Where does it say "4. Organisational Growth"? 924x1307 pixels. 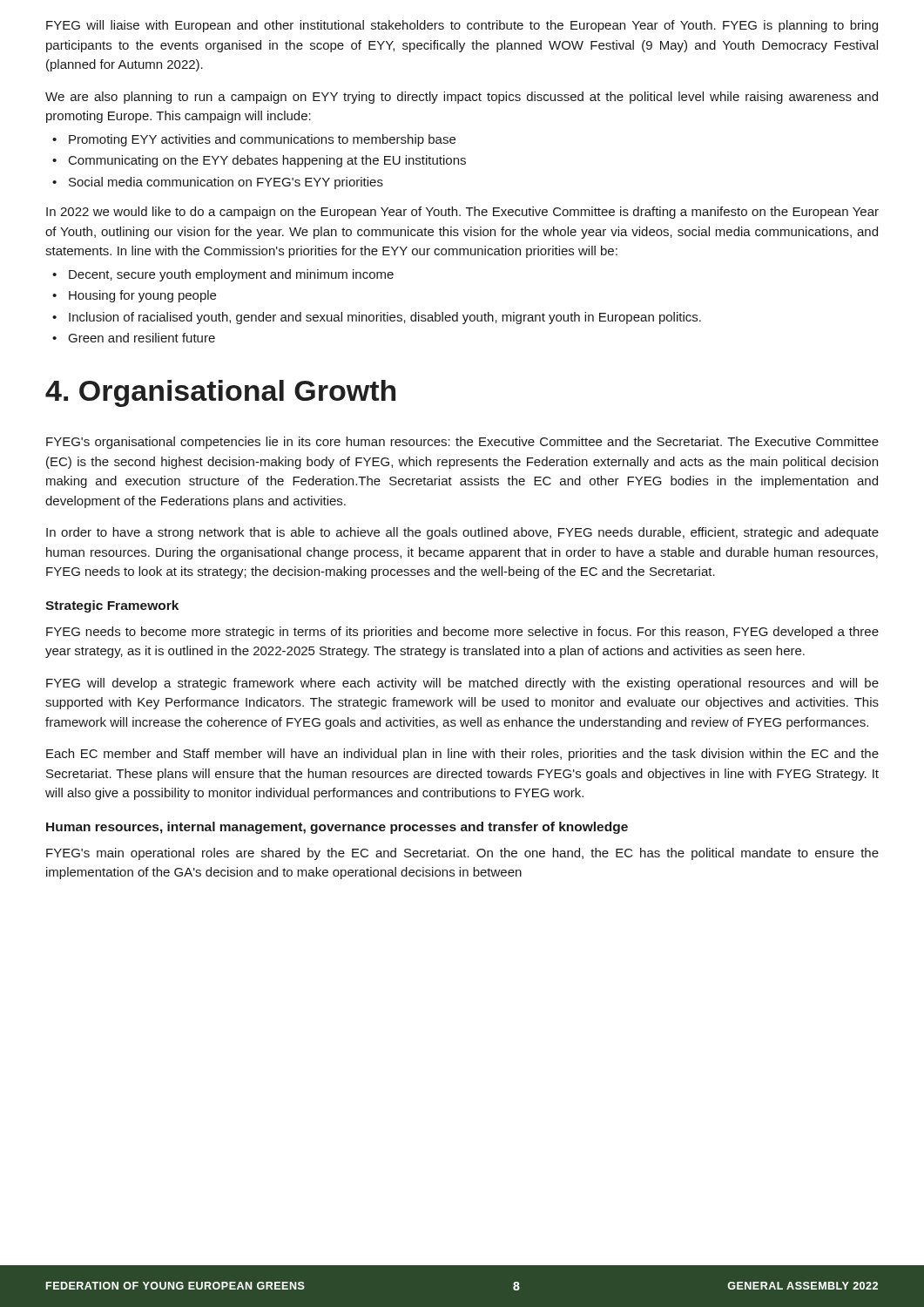click(x=221, y=390)
